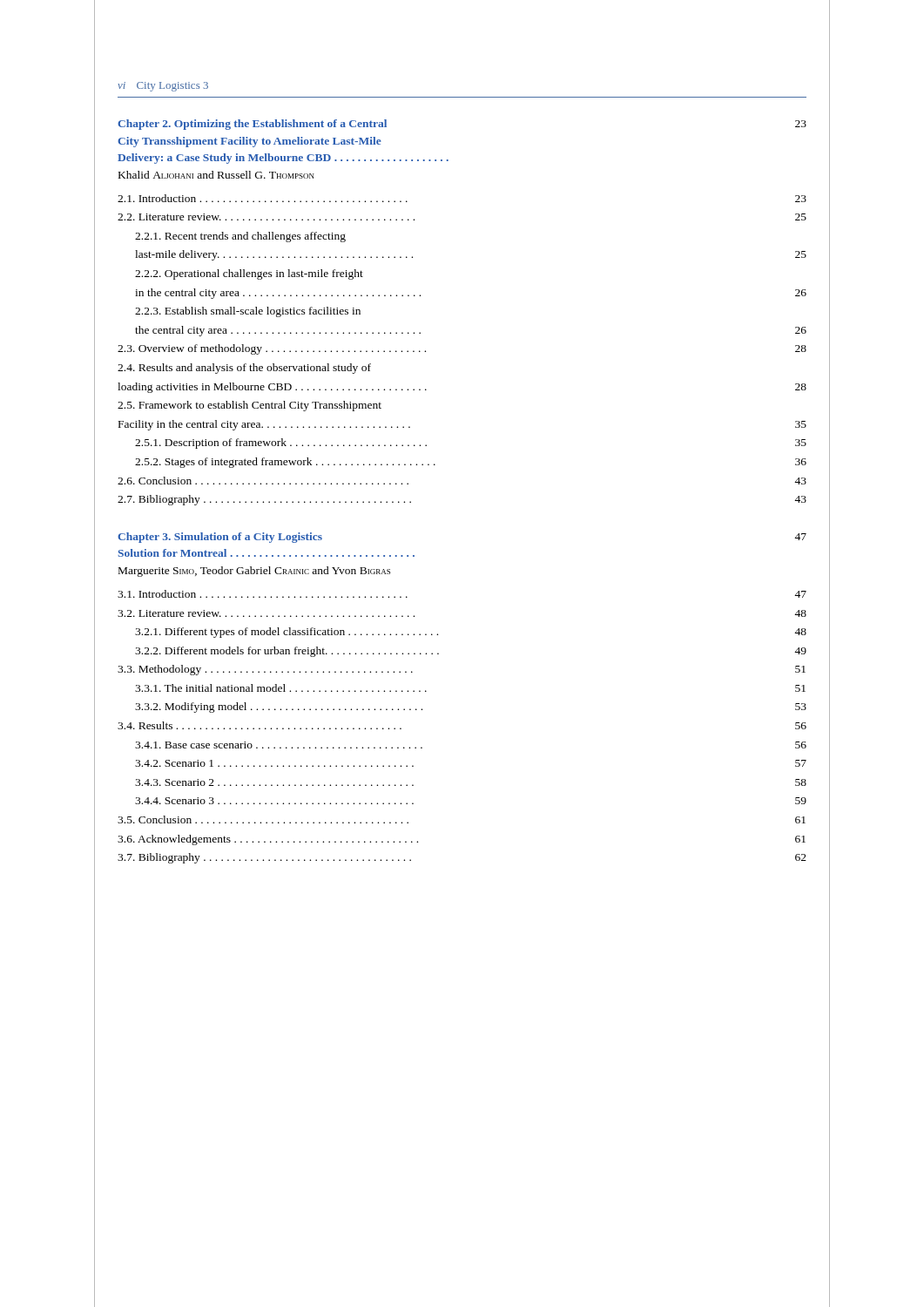The width and height of the screenshot is (924, 1307).
Task: Locate the element starting "last-mile delivery. . . . . ."
Action: (x=174, y=255)
